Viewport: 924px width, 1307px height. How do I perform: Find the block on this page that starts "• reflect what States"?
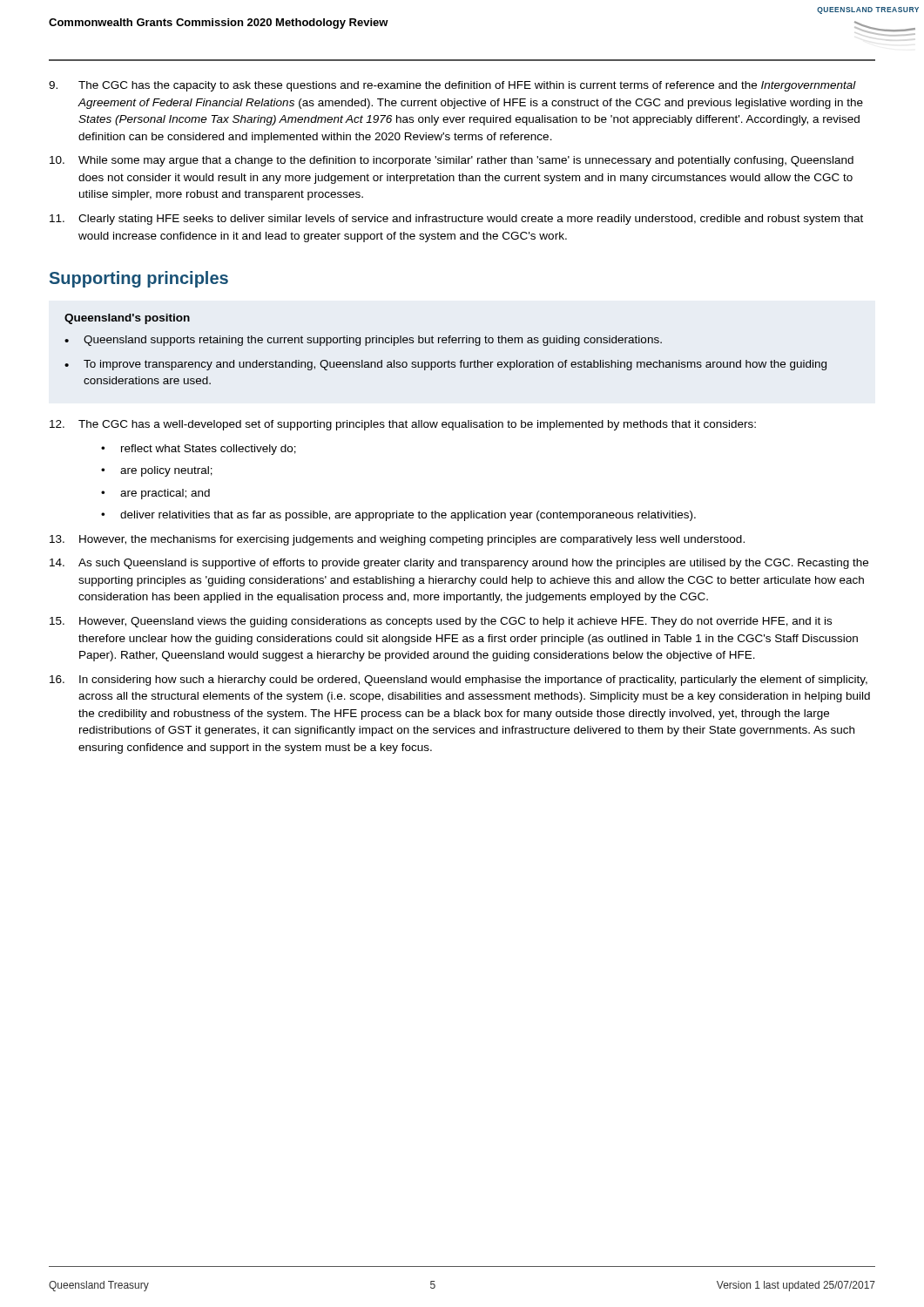click(x=199, y=448)
